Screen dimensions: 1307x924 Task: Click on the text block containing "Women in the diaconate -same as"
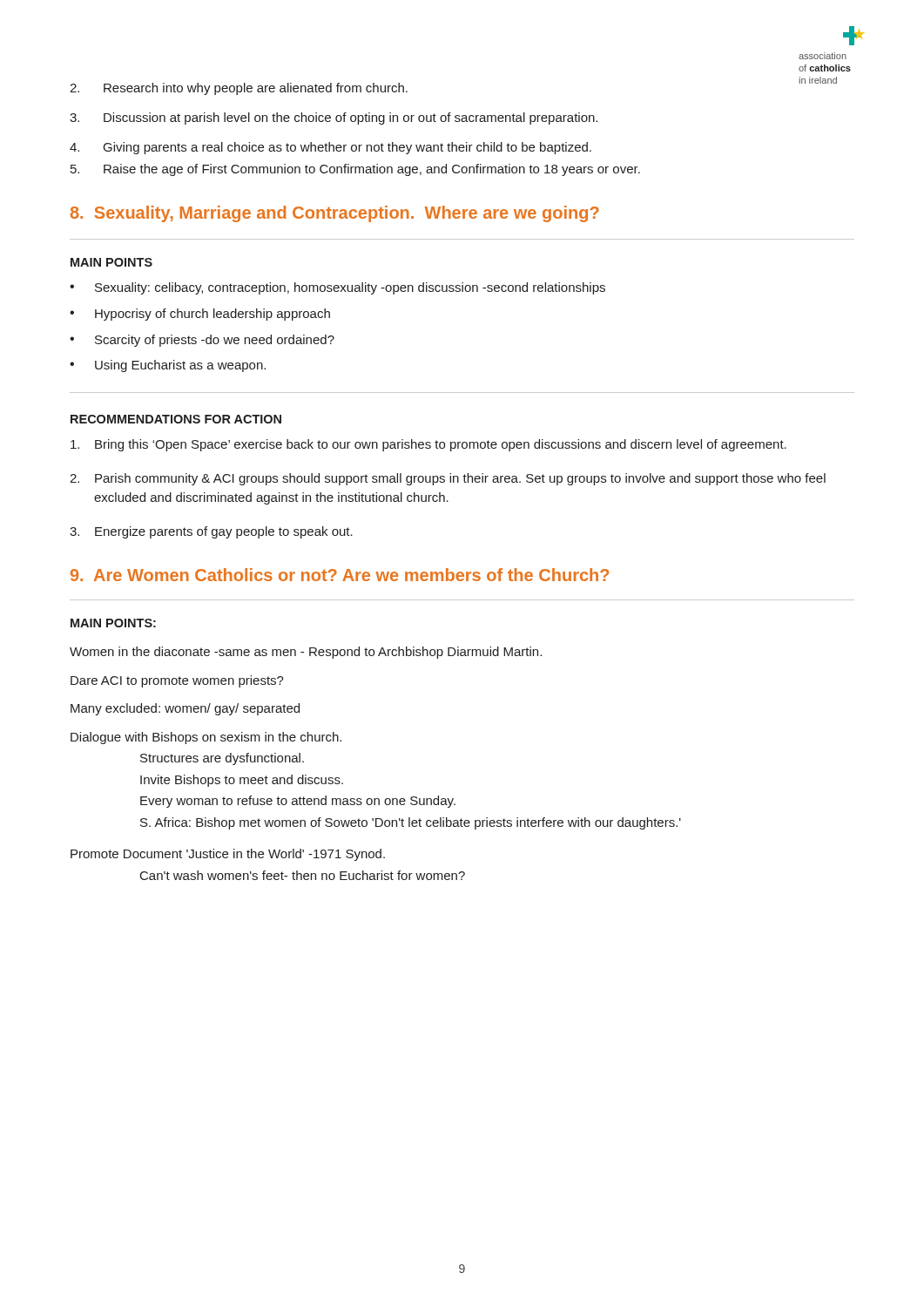click(x=306, y=651)
